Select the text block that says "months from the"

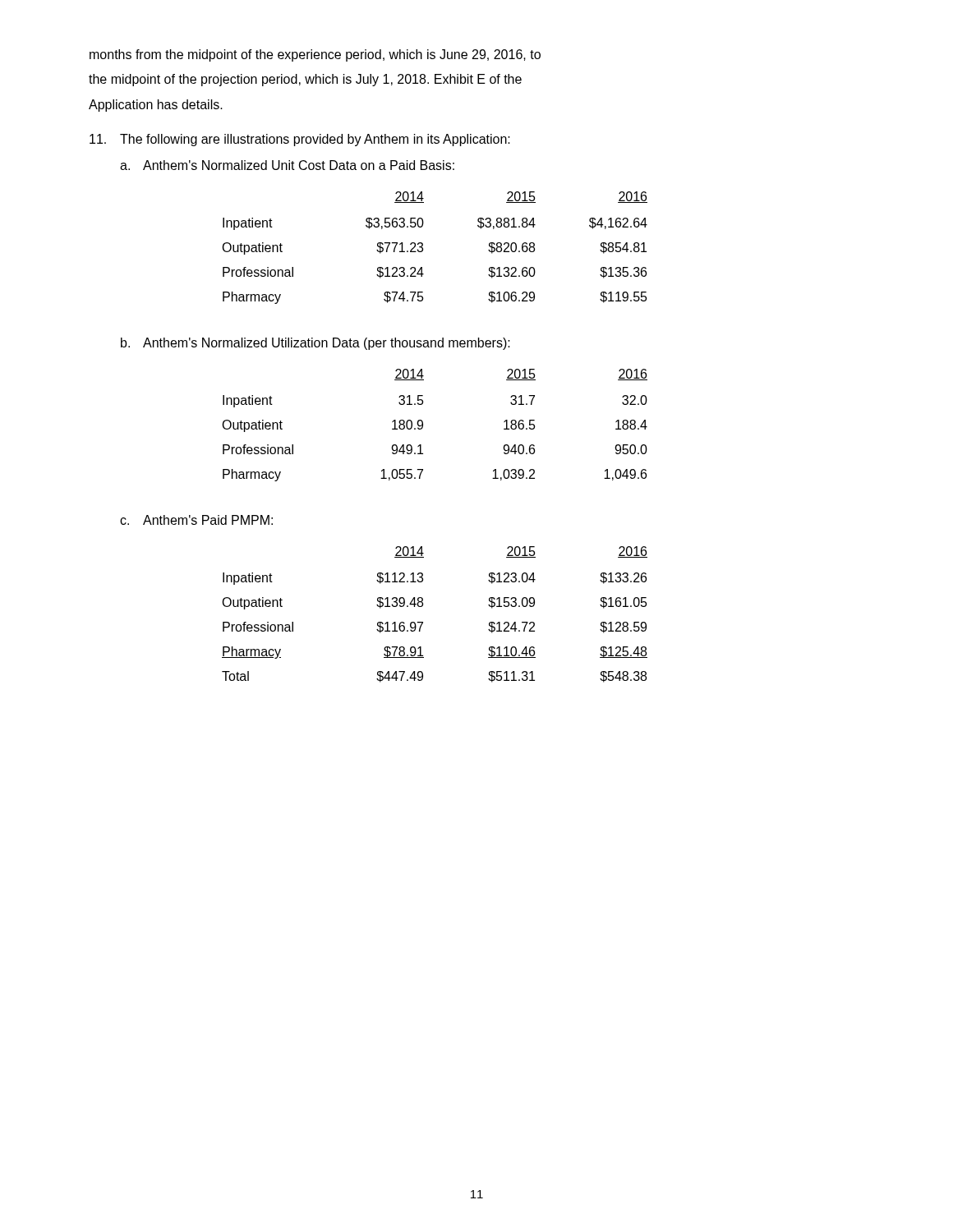(x=315, y=80)
